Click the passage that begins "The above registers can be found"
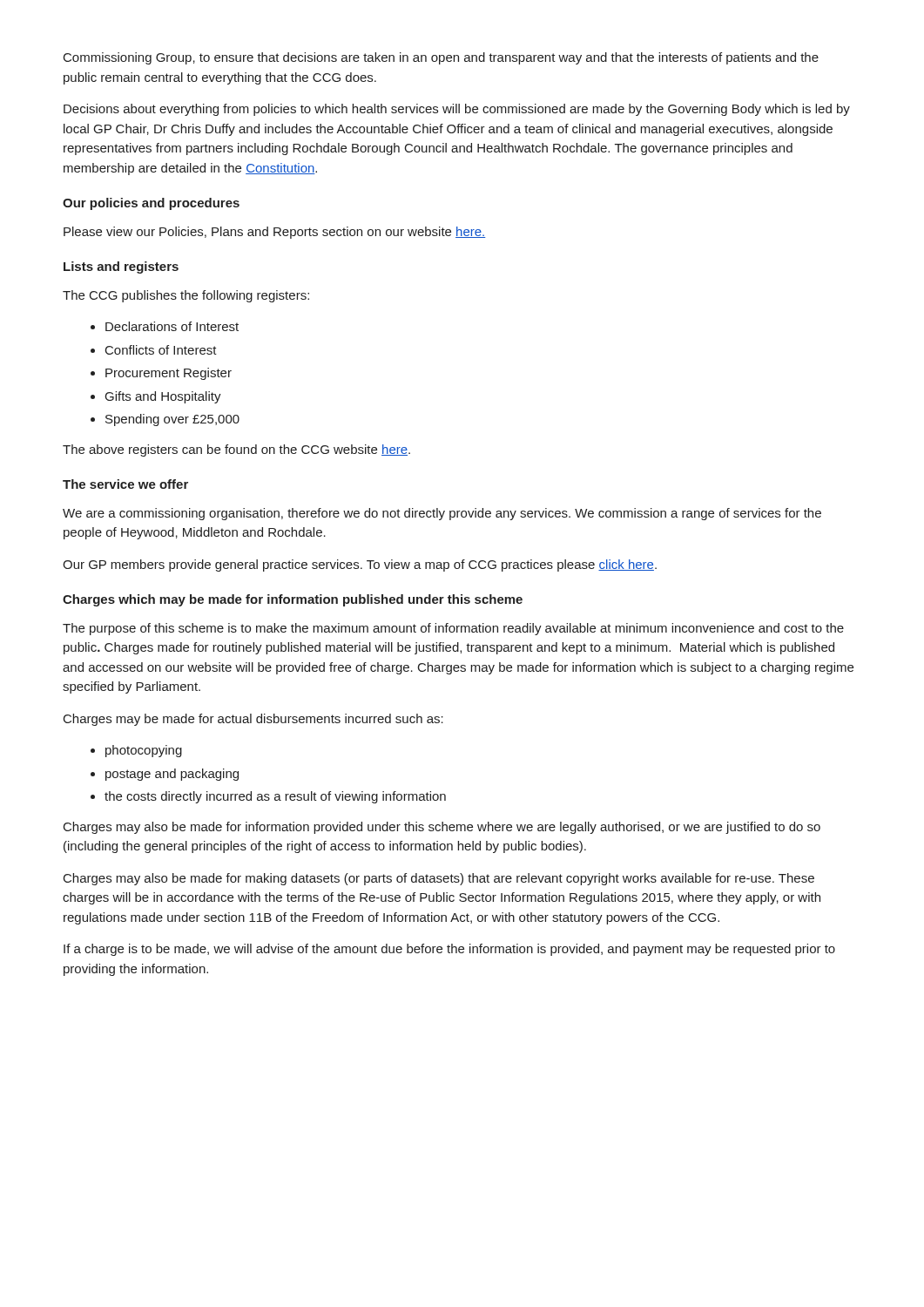The width and height of the screenshot is (924, 1307). click(x=236, y=450)
